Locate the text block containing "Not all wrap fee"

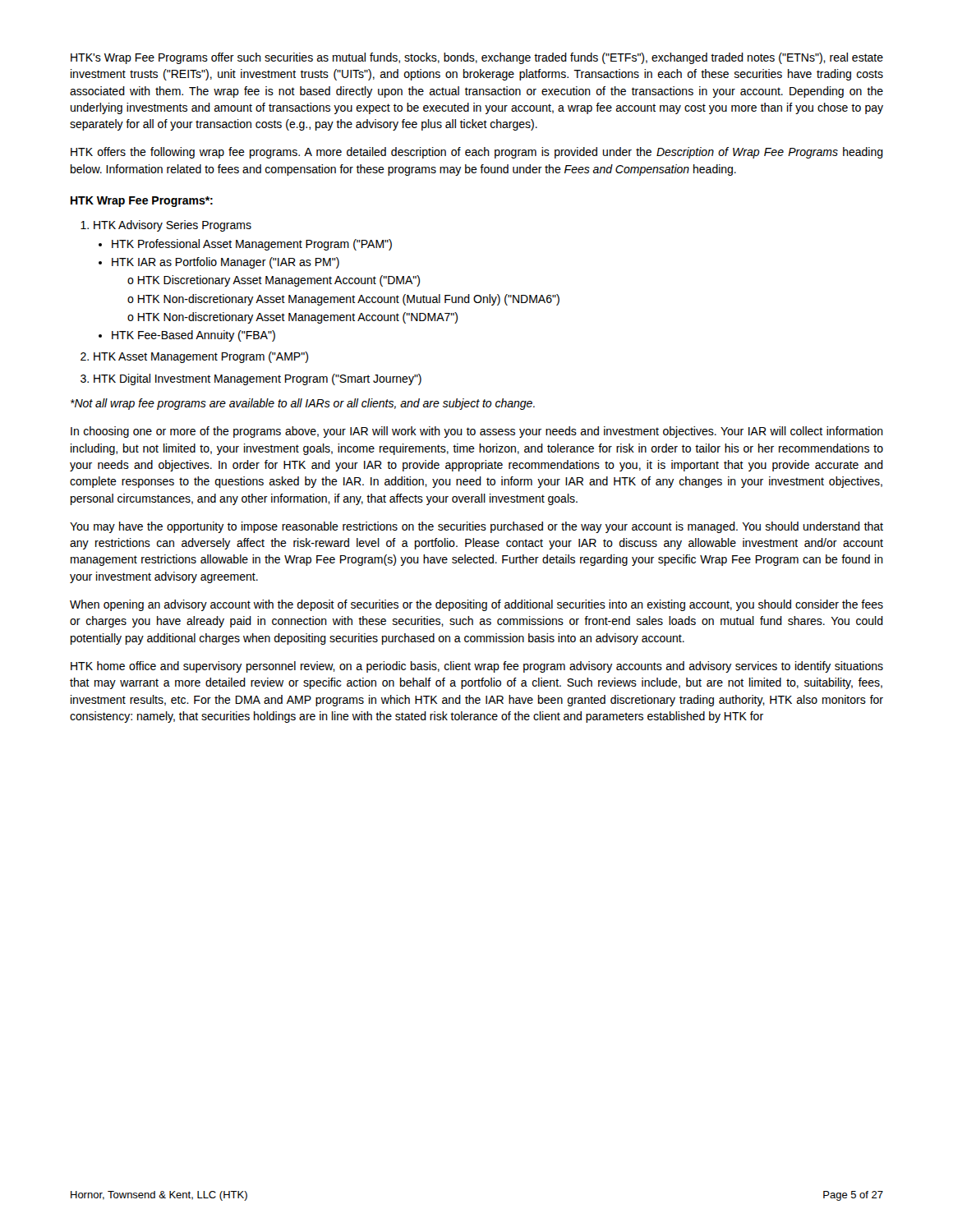476,403
